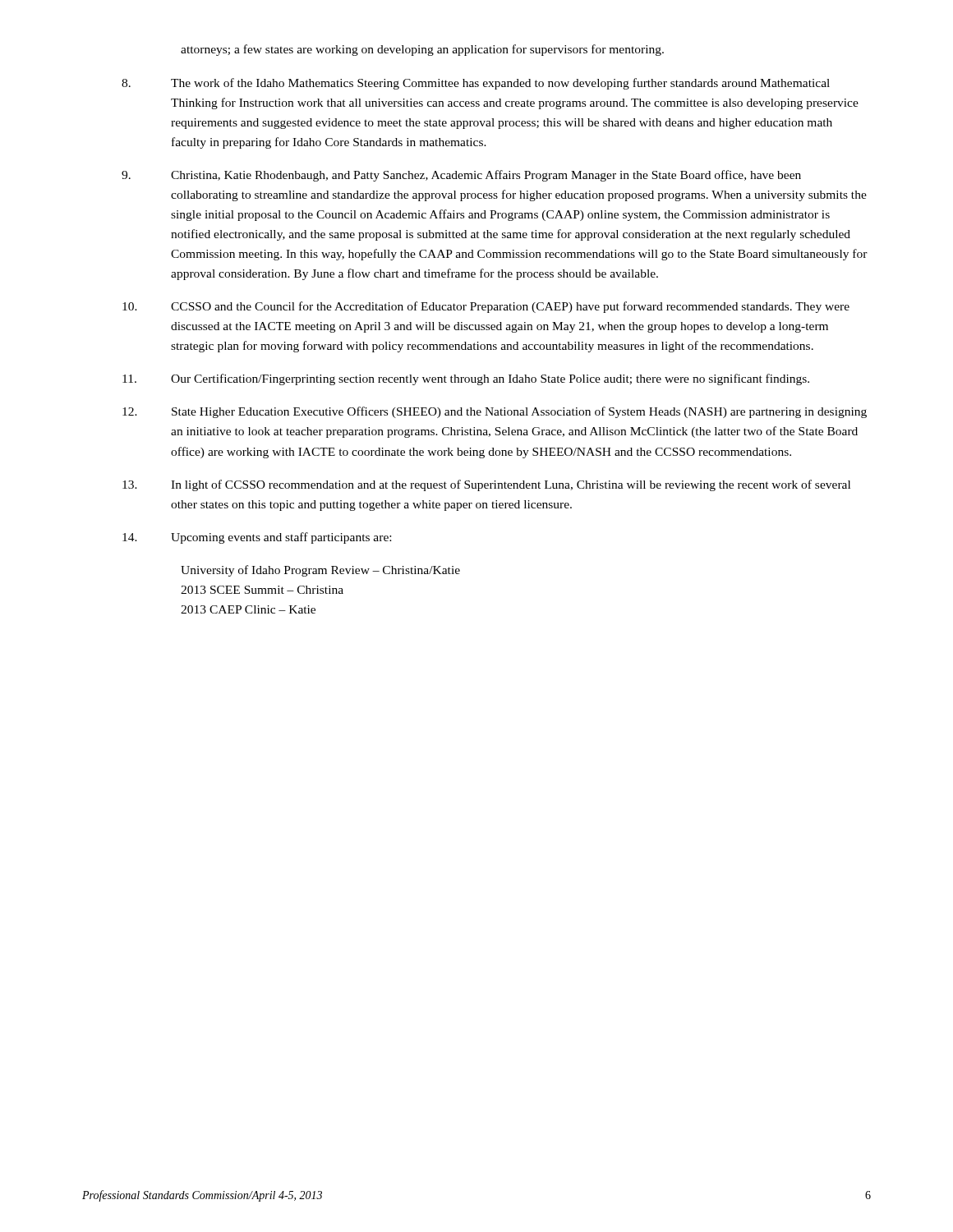953x1232 pixels.
Task: Find the list item that says "11. Our Certification/Fingerprinting section recently"
Action: pos(496,379)
